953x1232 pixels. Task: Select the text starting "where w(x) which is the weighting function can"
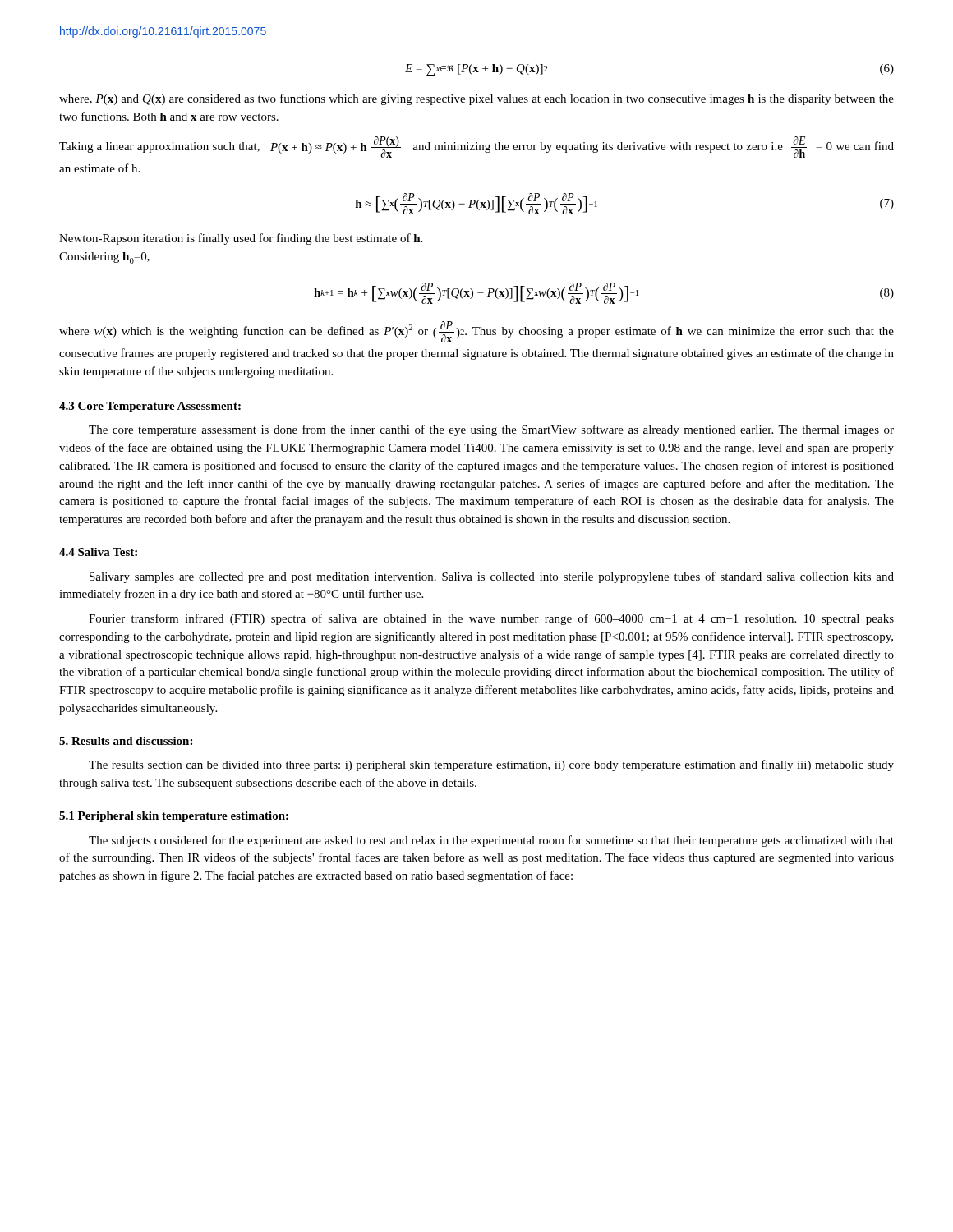476,349
